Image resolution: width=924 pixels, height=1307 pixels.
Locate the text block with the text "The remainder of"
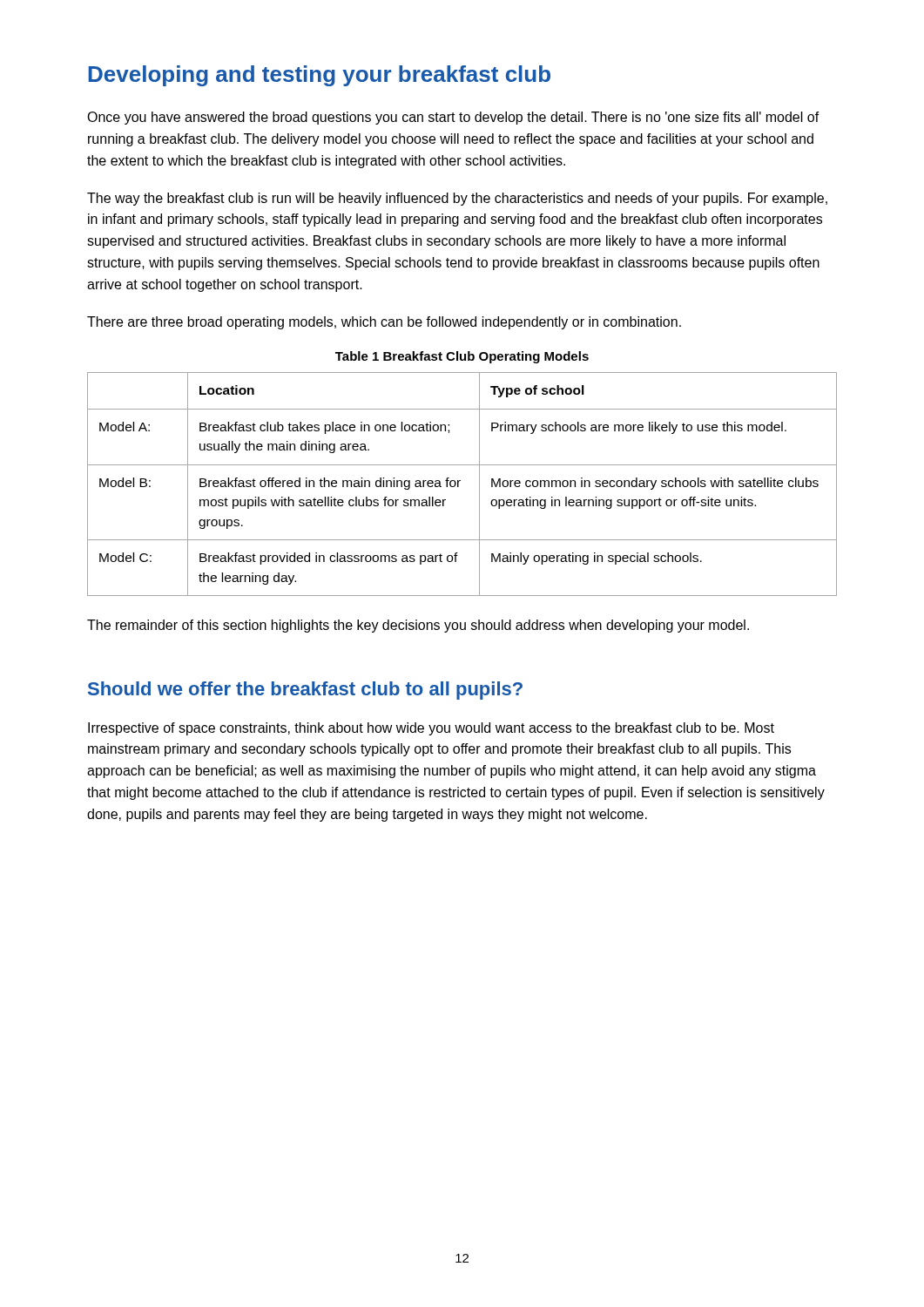point(419,625)
